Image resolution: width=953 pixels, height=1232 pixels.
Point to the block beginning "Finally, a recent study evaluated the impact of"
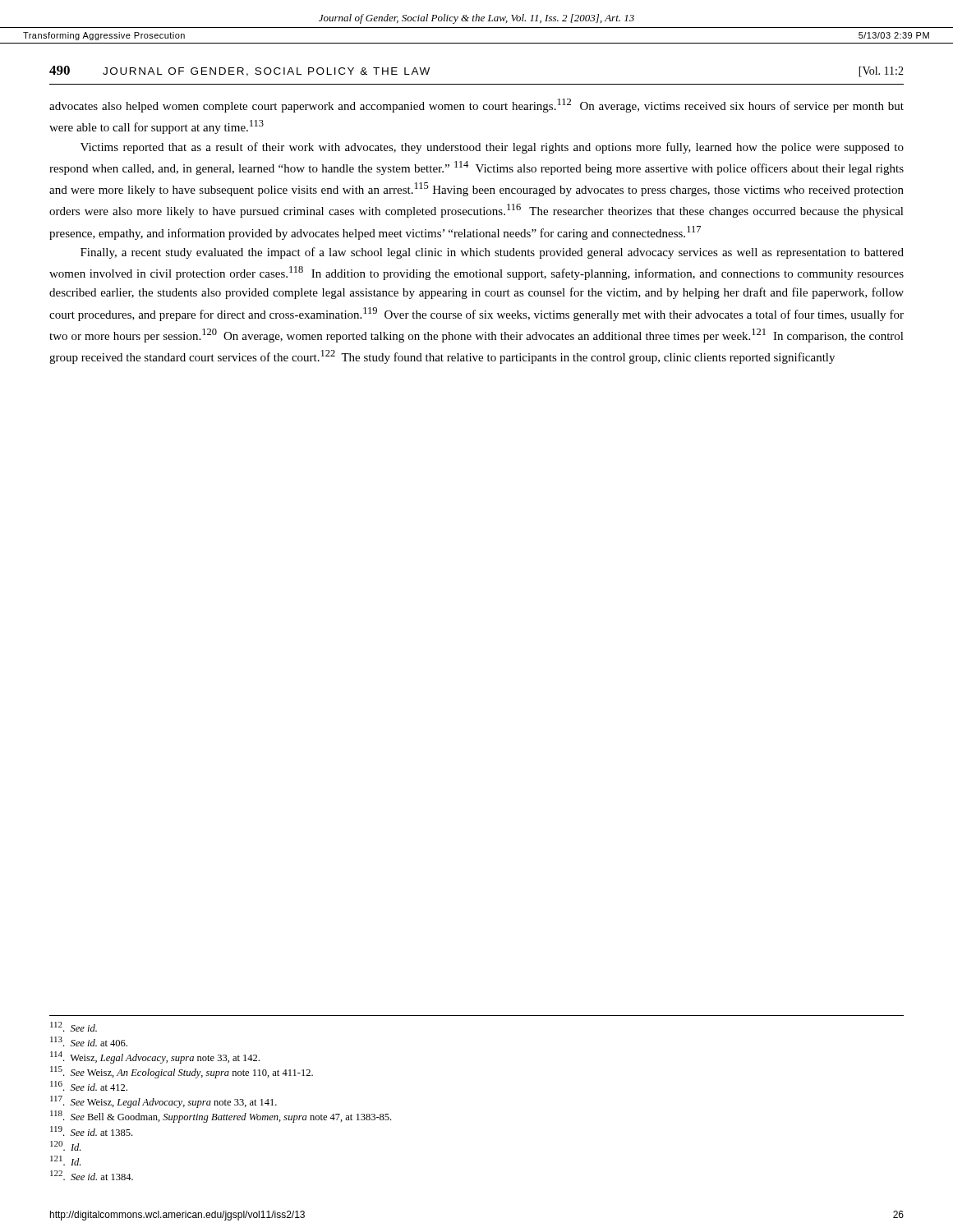[x=476, y=305]
